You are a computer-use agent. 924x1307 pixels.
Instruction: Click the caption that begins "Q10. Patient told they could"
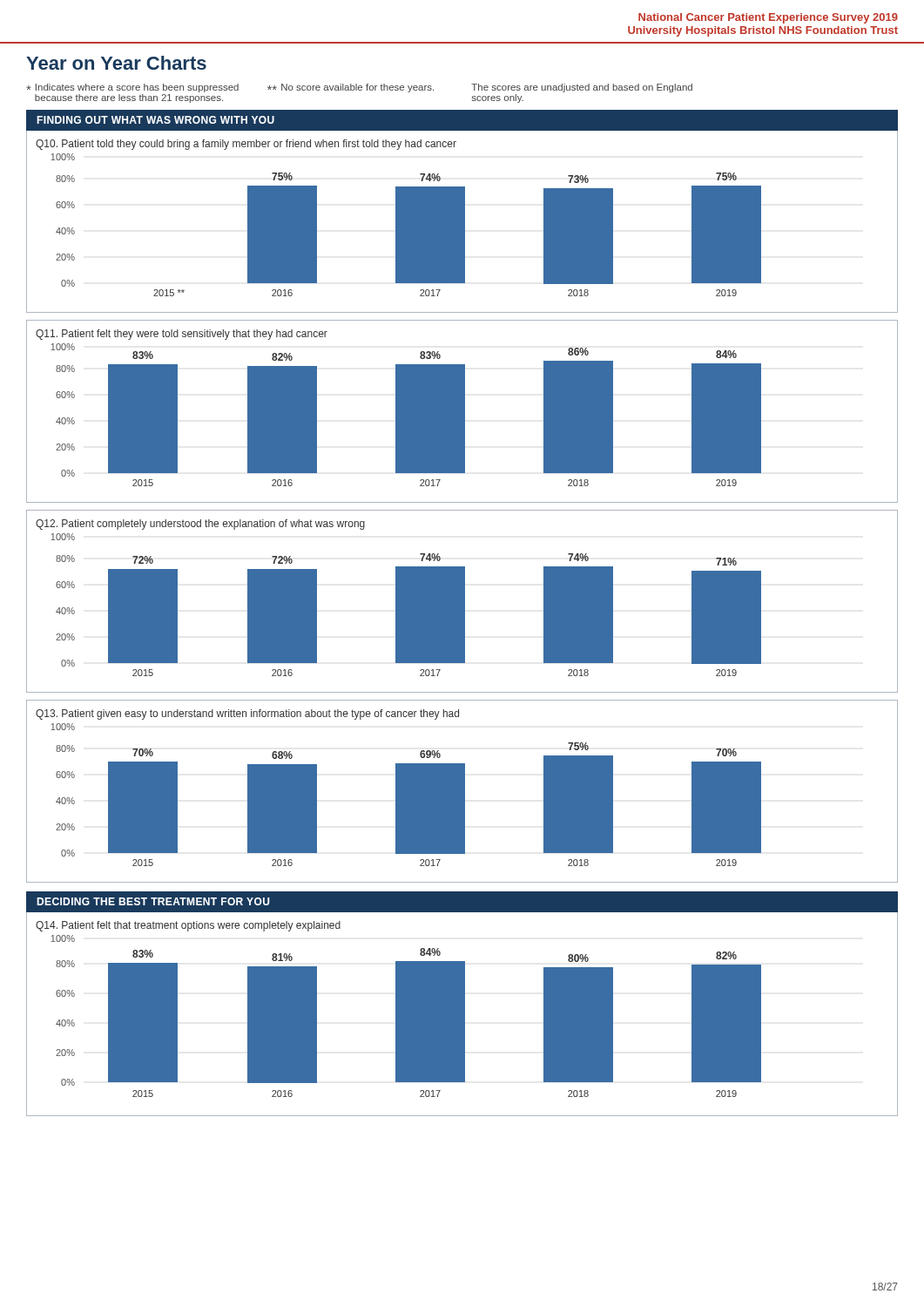click(246, 144)
